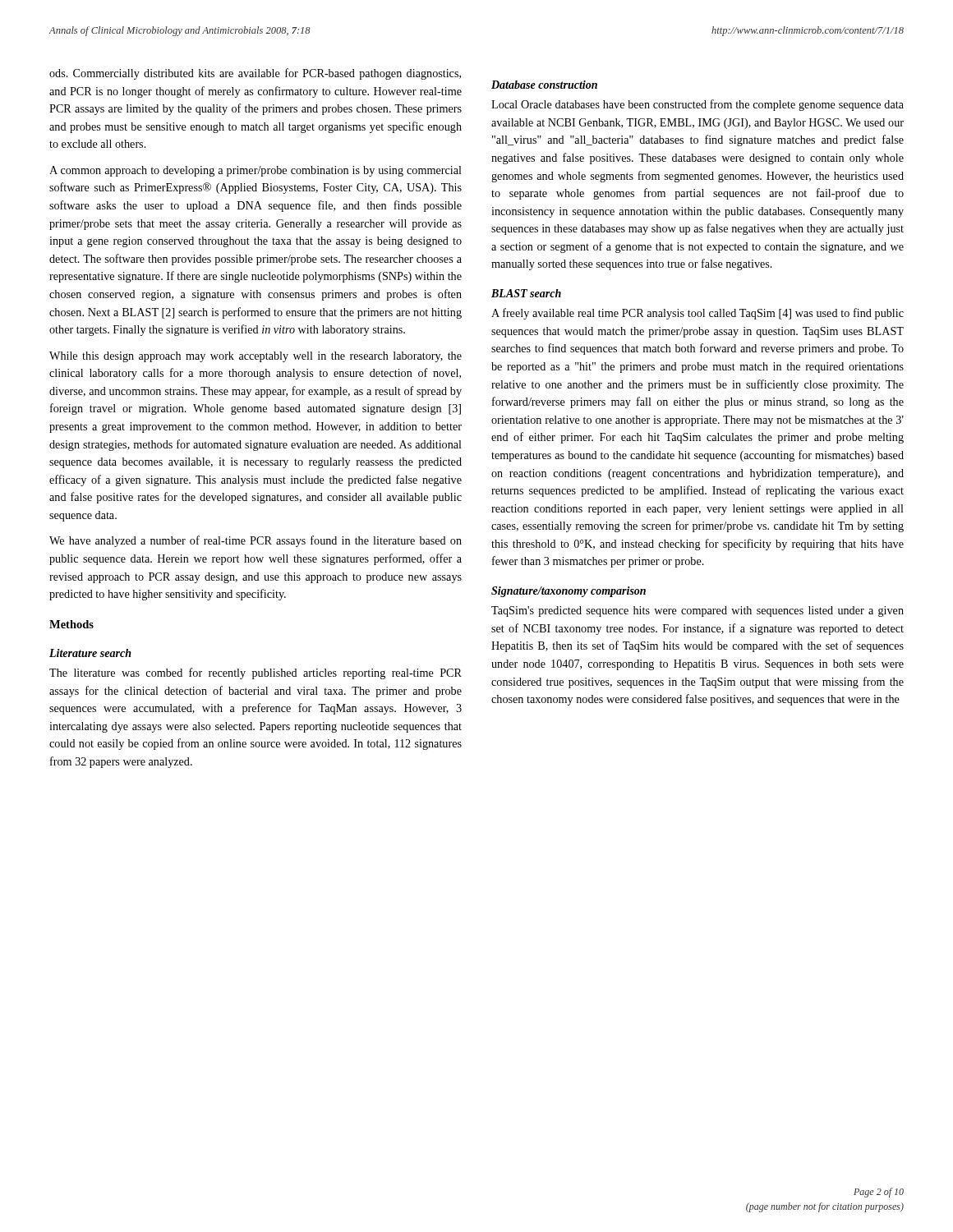Find "Database construction" on this page
The height and width of the screenshot is (1232, 953).
[544, 85]
